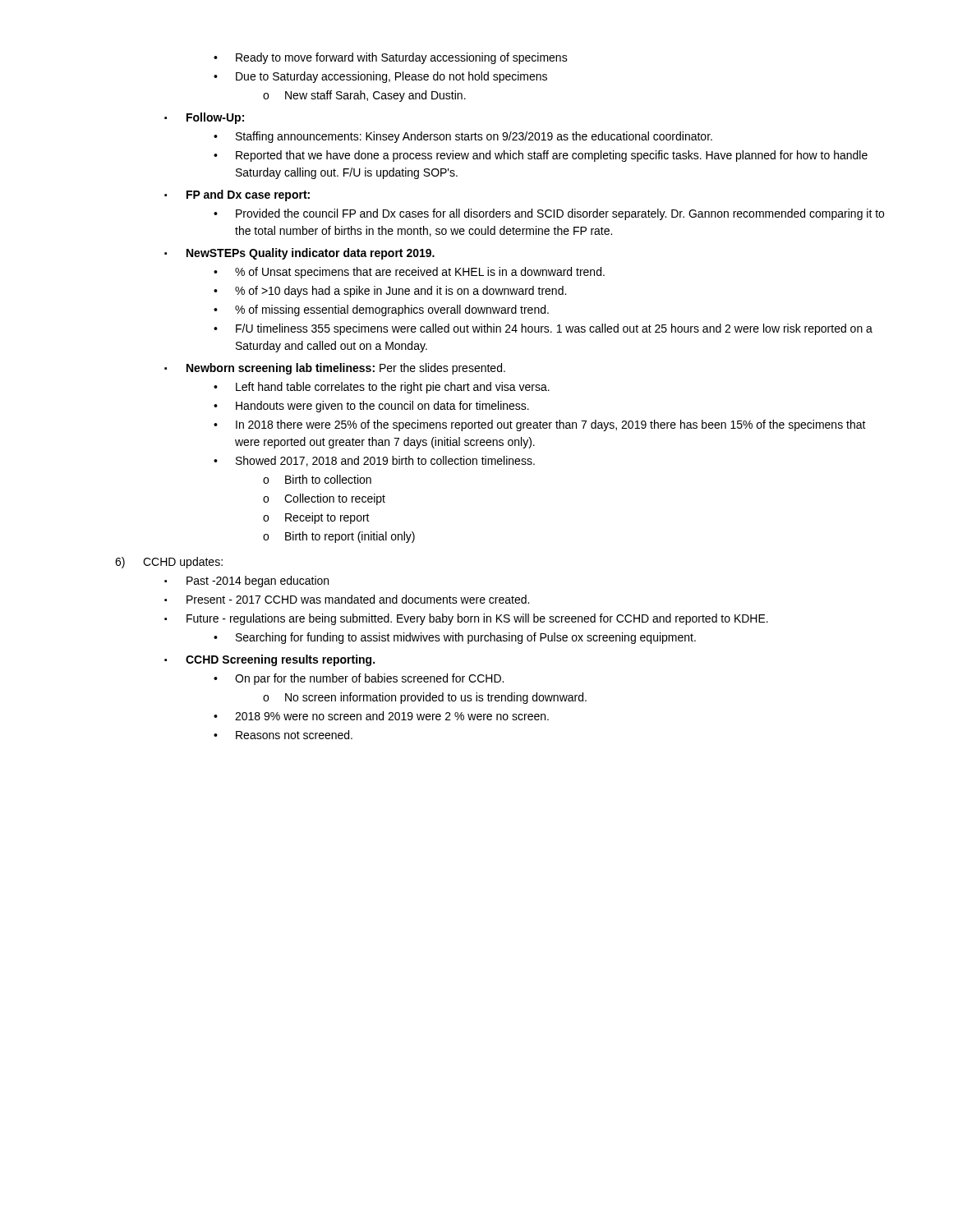Viewport: 953px width, 1232px height.
Task: Click the passage that begins "• Searching for funding to assist midwives with"
Action: (550, 638)
